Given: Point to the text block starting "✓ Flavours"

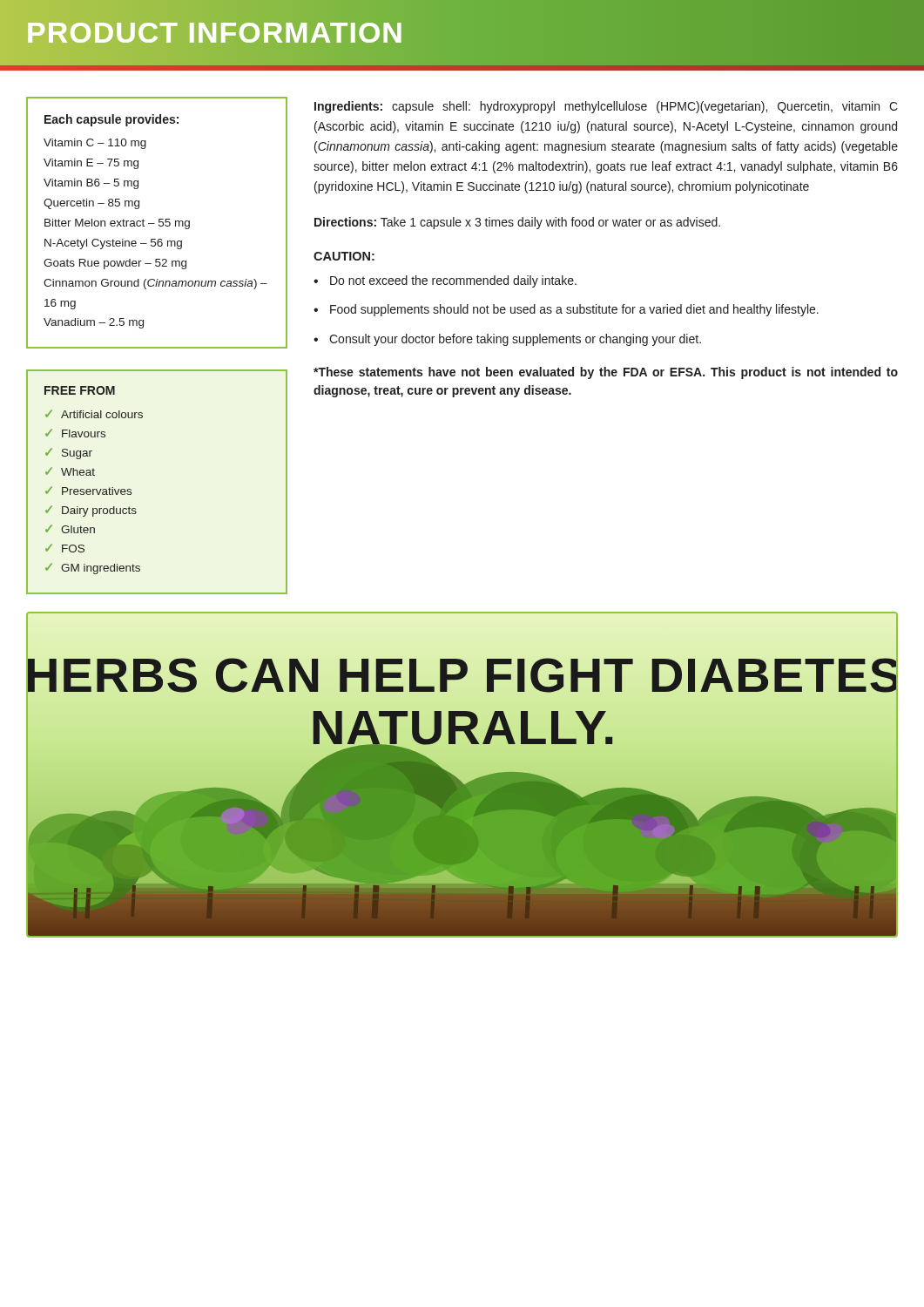Looking at the screenshot, I should 75,433.
